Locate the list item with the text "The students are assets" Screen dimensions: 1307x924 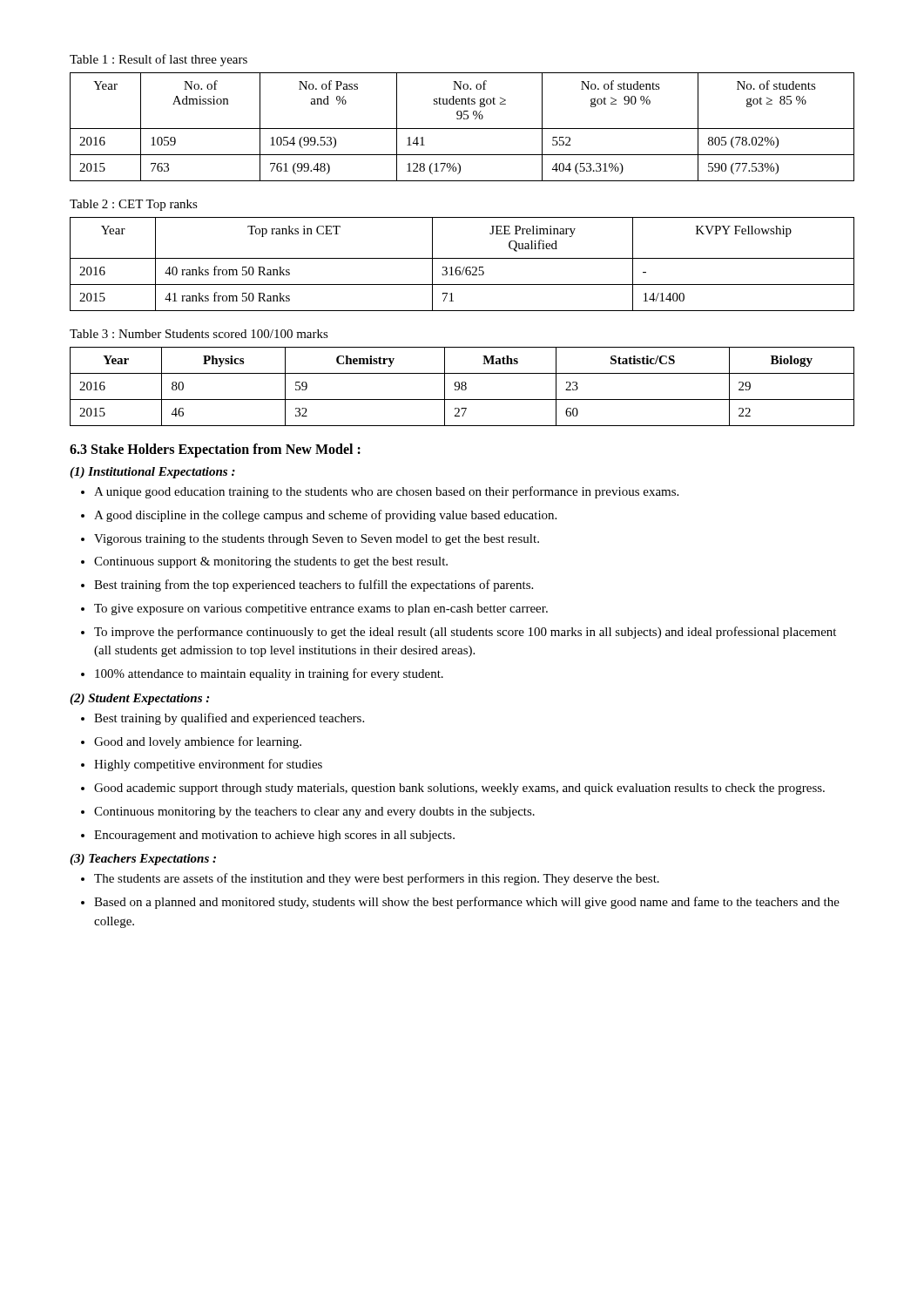[x=377, y=879]
